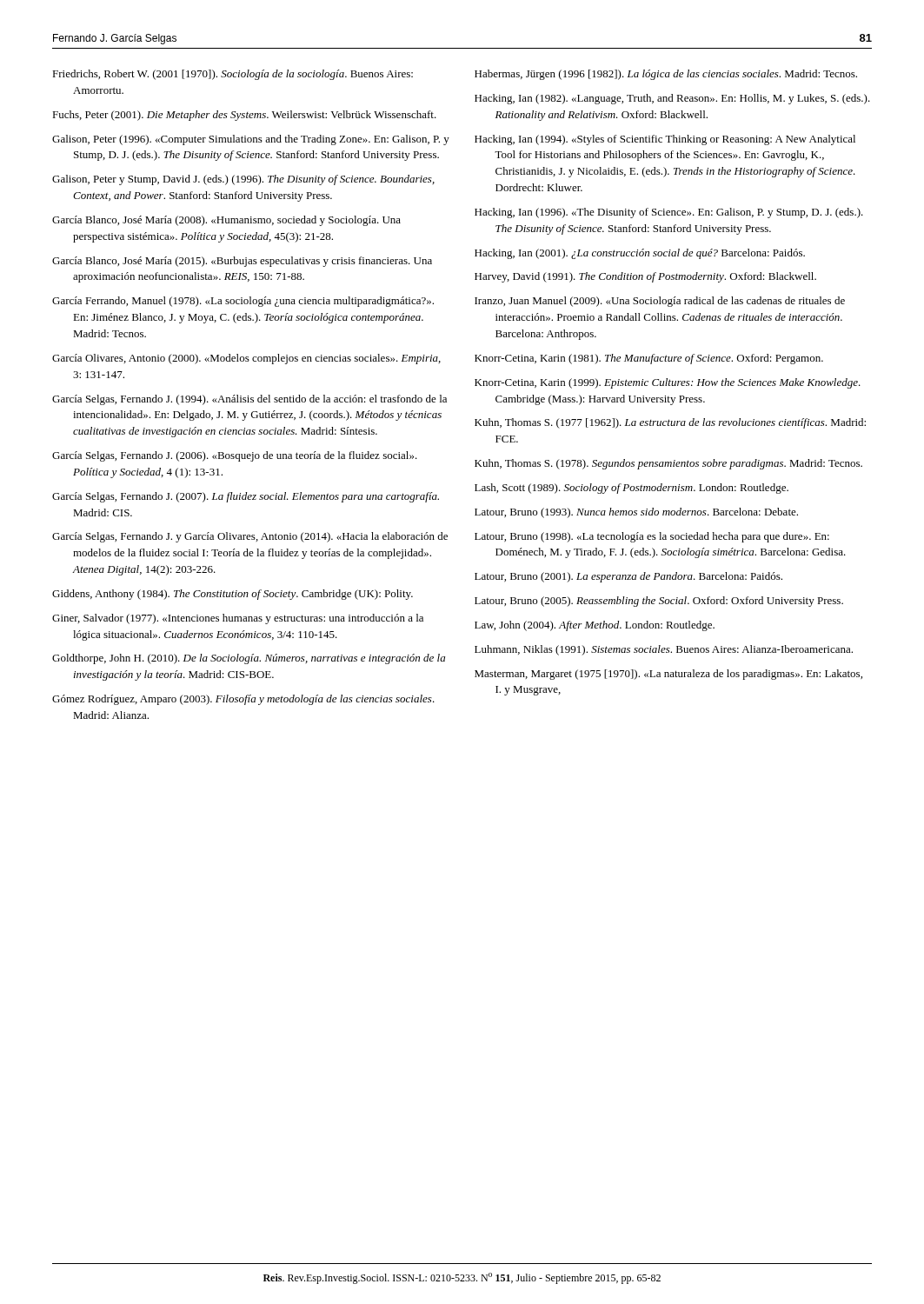Find the list item that says "Giddens, Anthony (1984). The Constitution of Society."

233,593
